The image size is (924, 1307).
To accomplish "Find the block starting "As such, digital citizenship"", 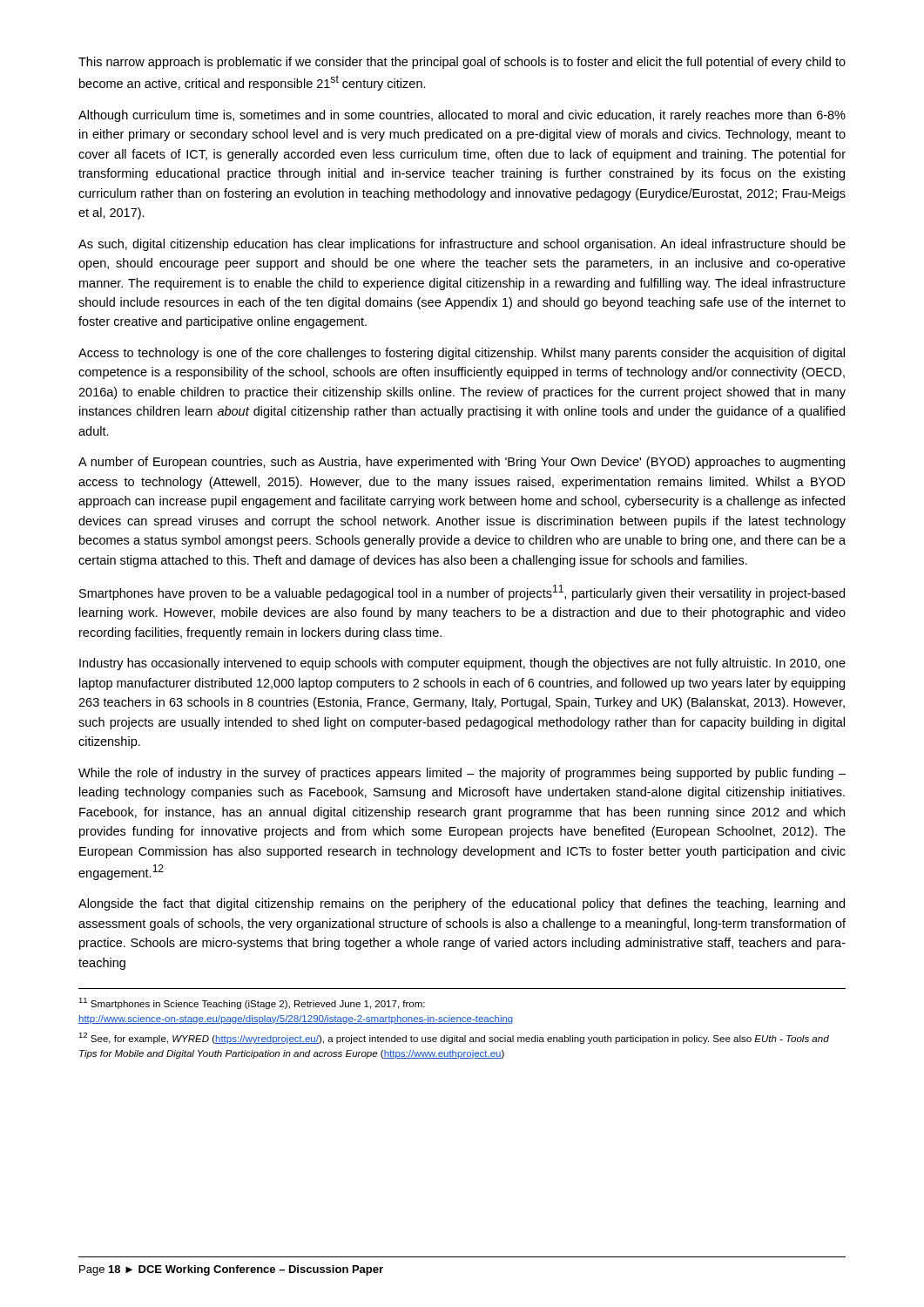I will [462, 283].
